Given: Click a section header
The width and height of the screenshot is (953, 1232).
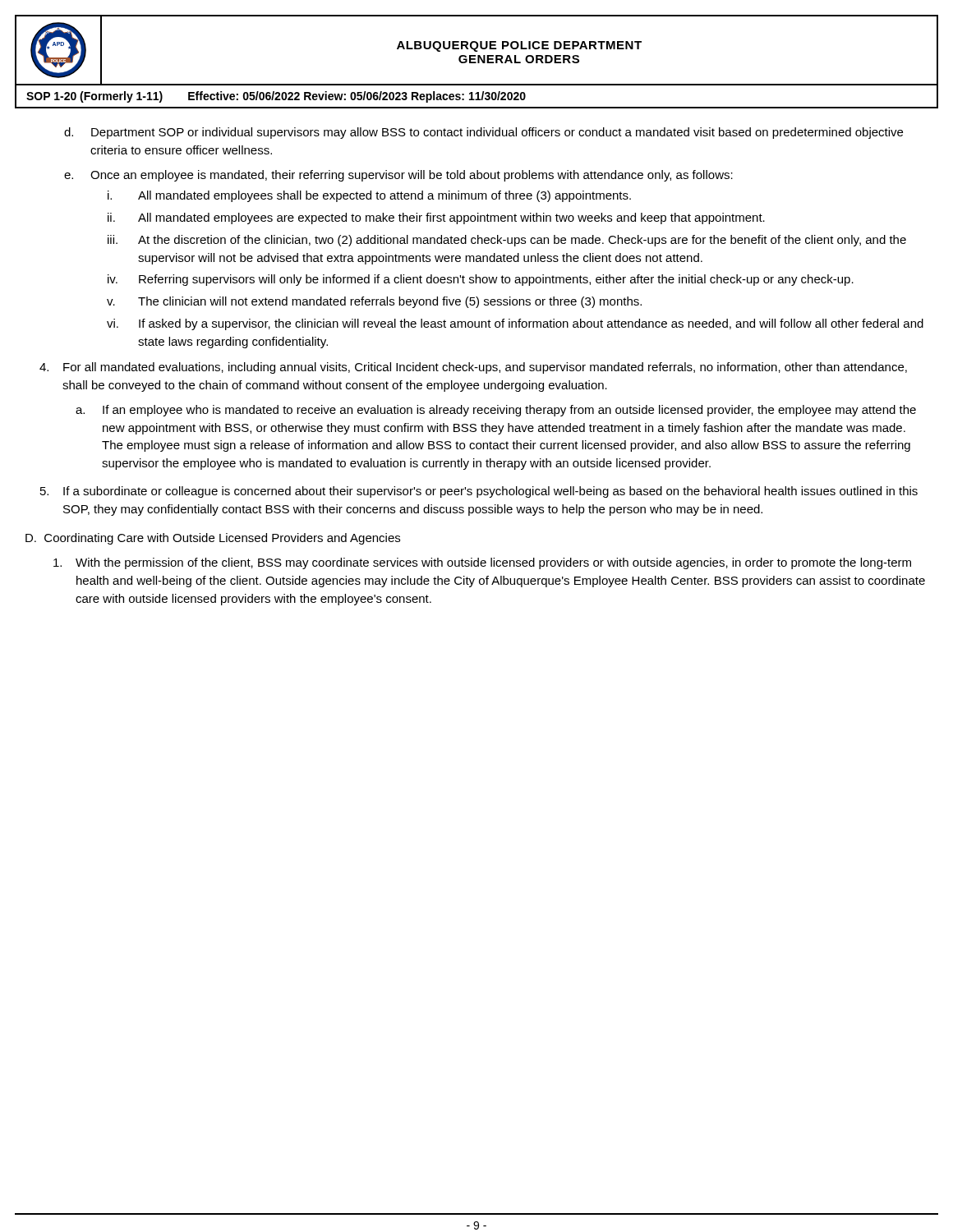Looking at the screenshot, I should click(213, 538).
